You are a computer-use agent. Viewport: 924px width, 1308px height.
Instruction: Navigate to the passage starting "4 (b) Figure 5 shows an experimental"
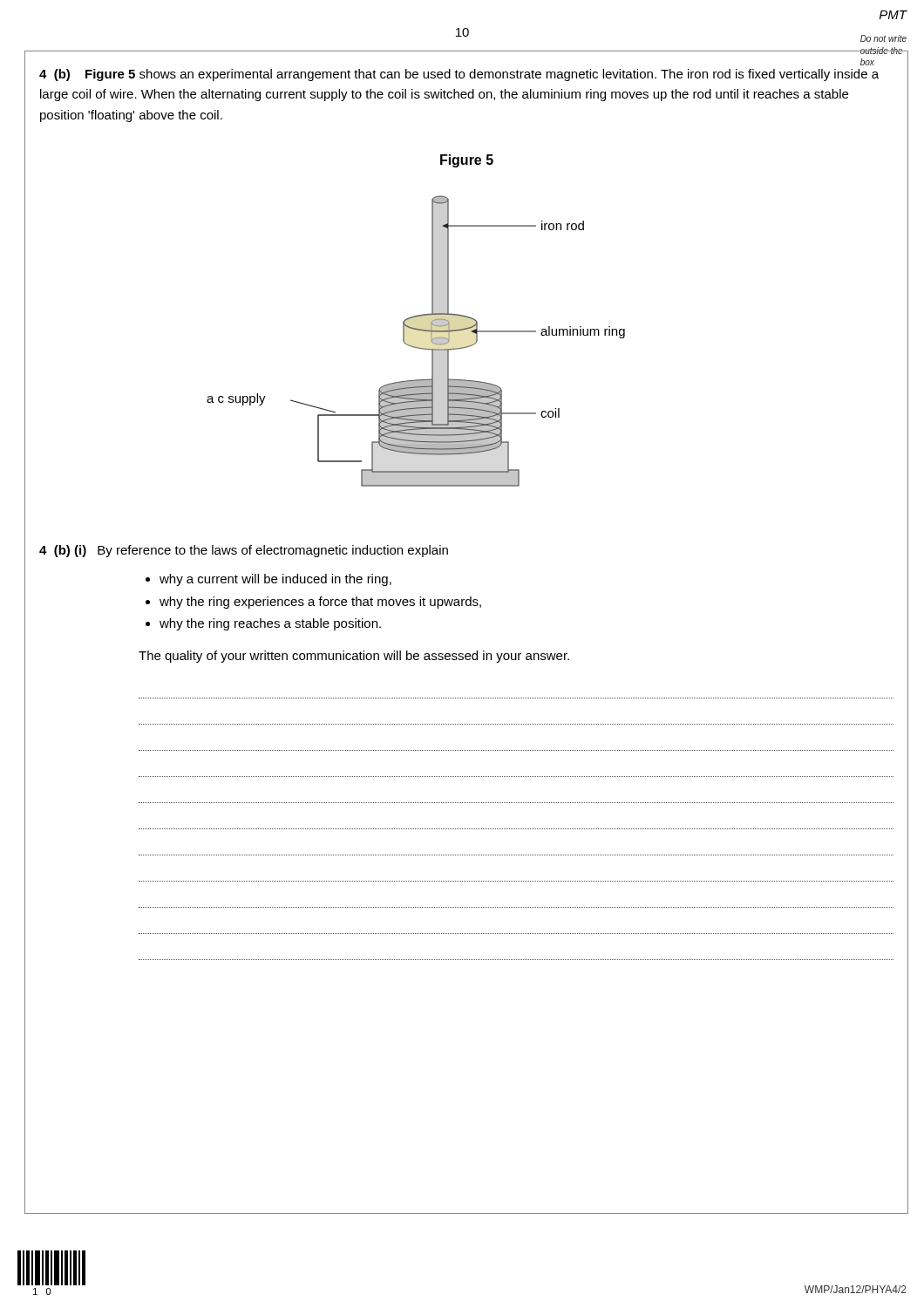[459, 94]
